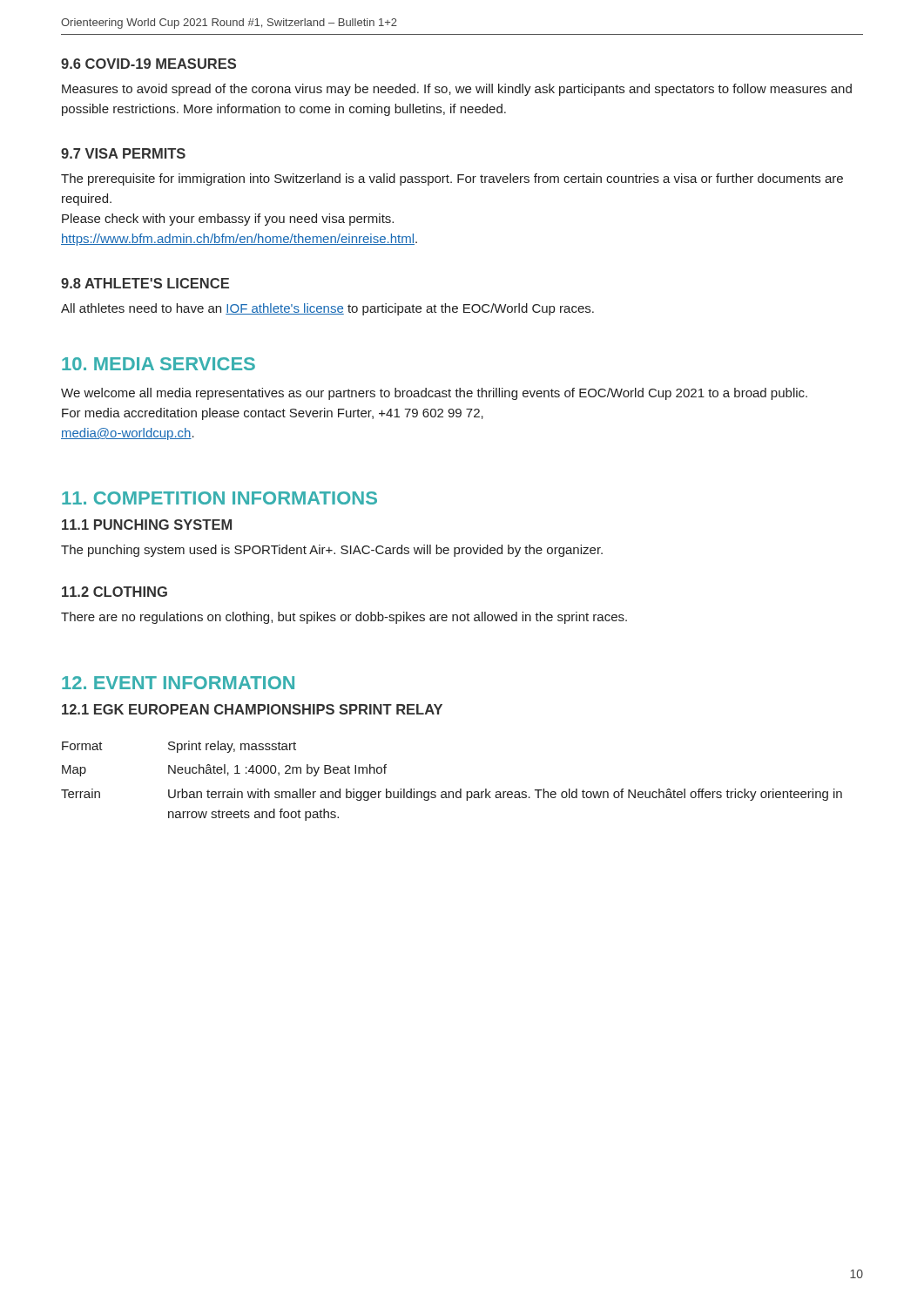The image size is (924, 1307).
Task: Find the block on this page that starts "The prerequisite for immigration into Switzerland"
Action: 452,179
